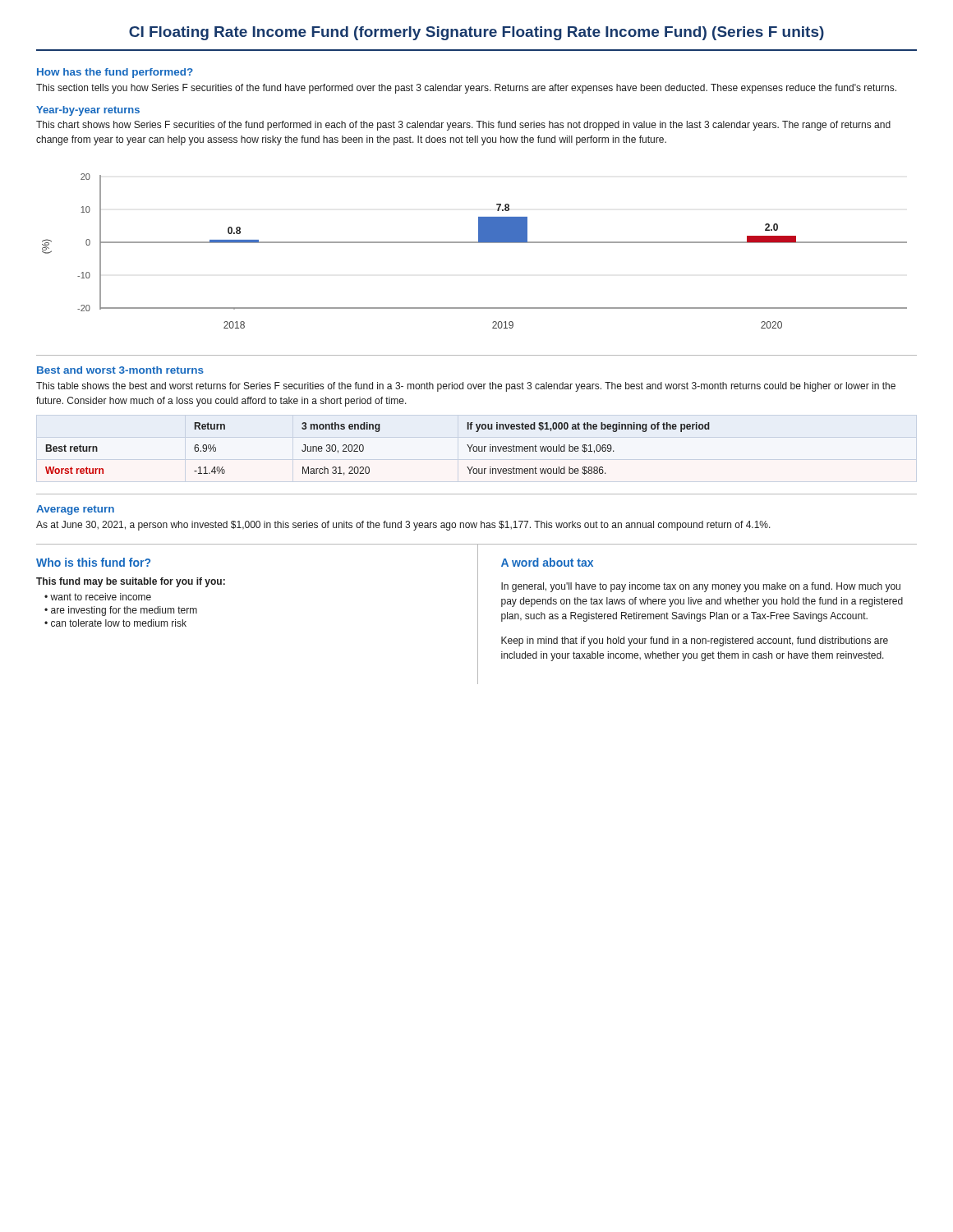Click on the passage starting "Who is this fund for?"

[93, 562]
